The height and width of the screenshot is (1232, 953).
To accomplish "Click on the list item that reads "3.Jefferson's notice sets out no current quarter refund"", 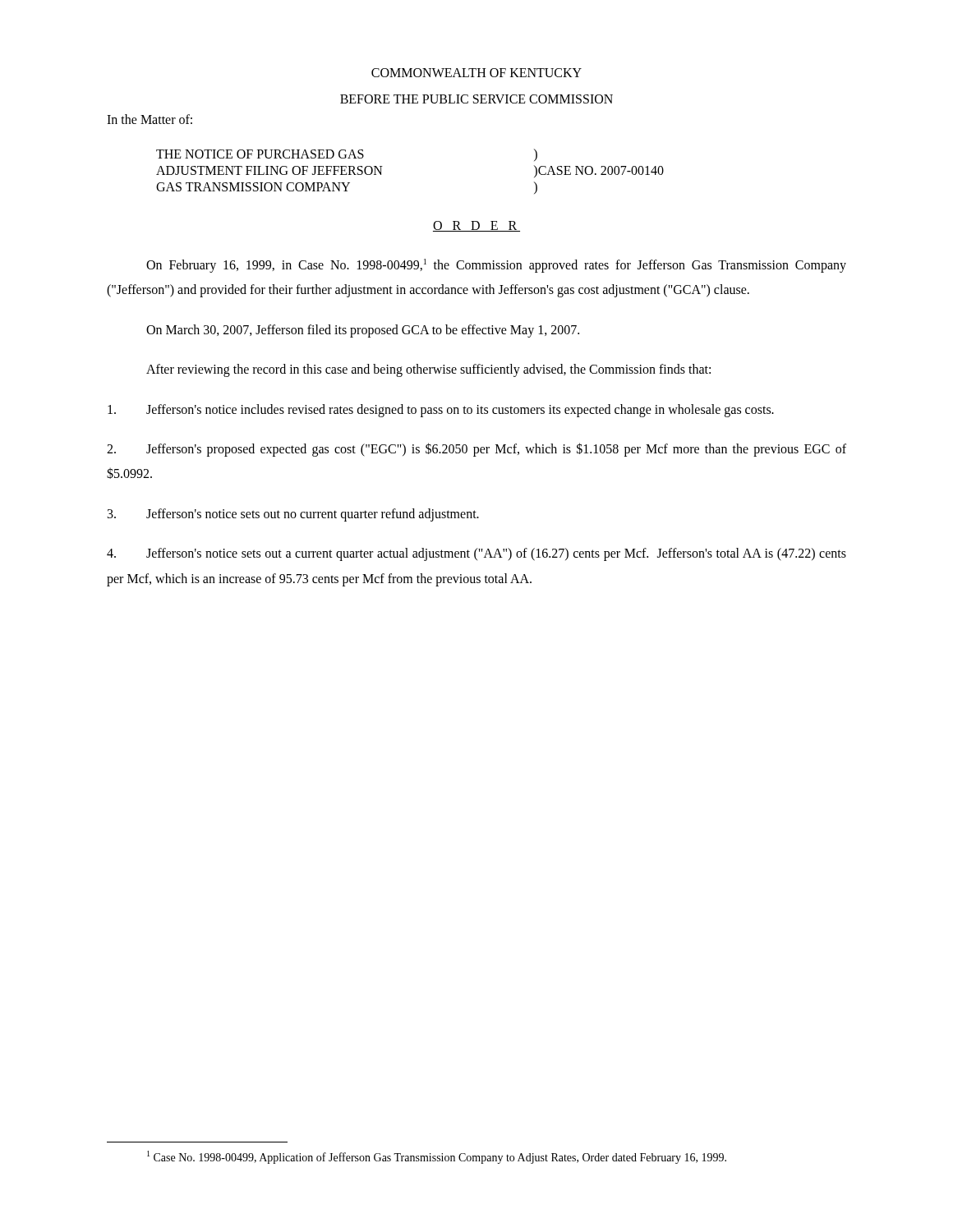I will (293, 514).
